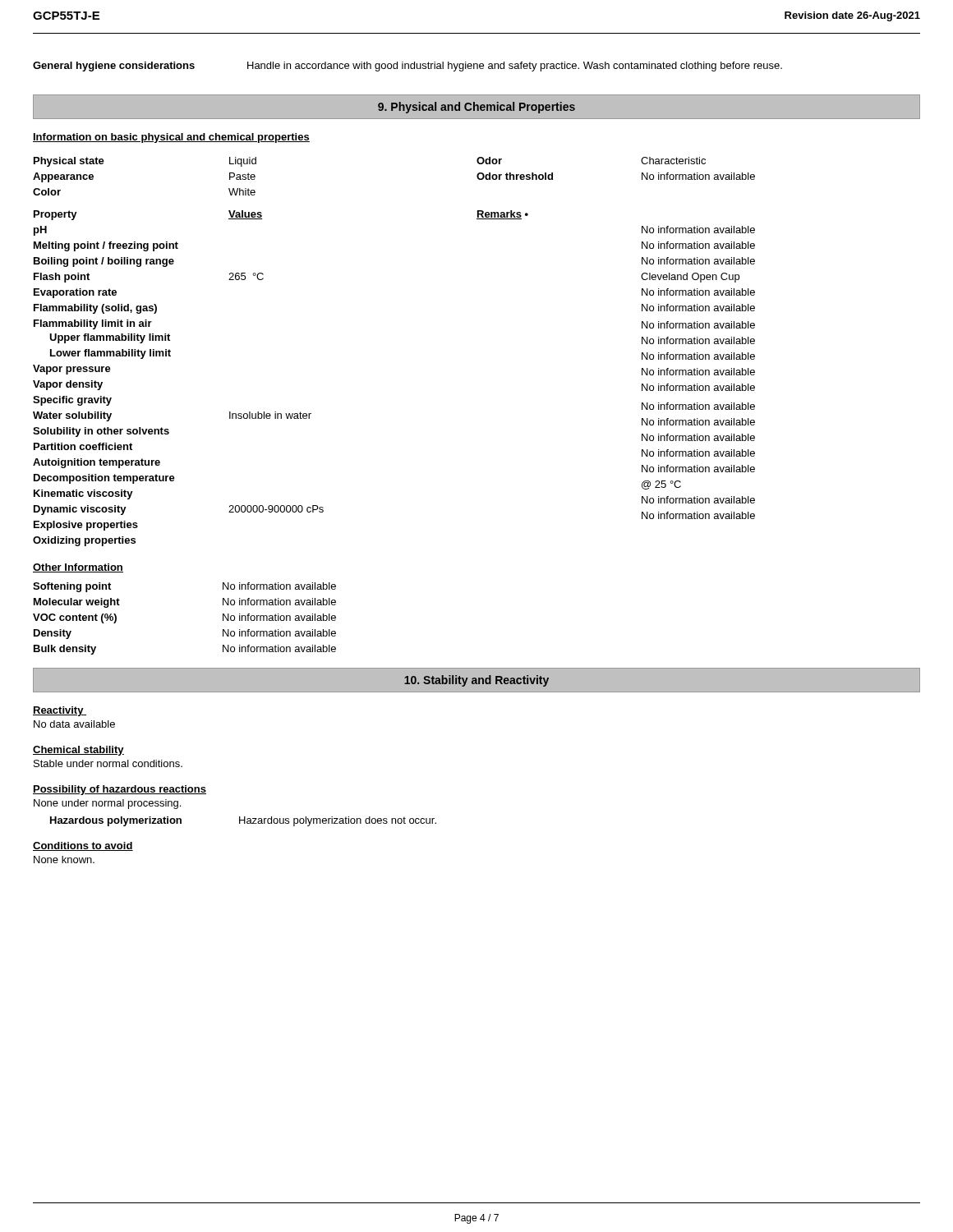Locate the table with the text "PropertyValues pH Melting"
The image size is (953, 1232).
tap(476, 379)
